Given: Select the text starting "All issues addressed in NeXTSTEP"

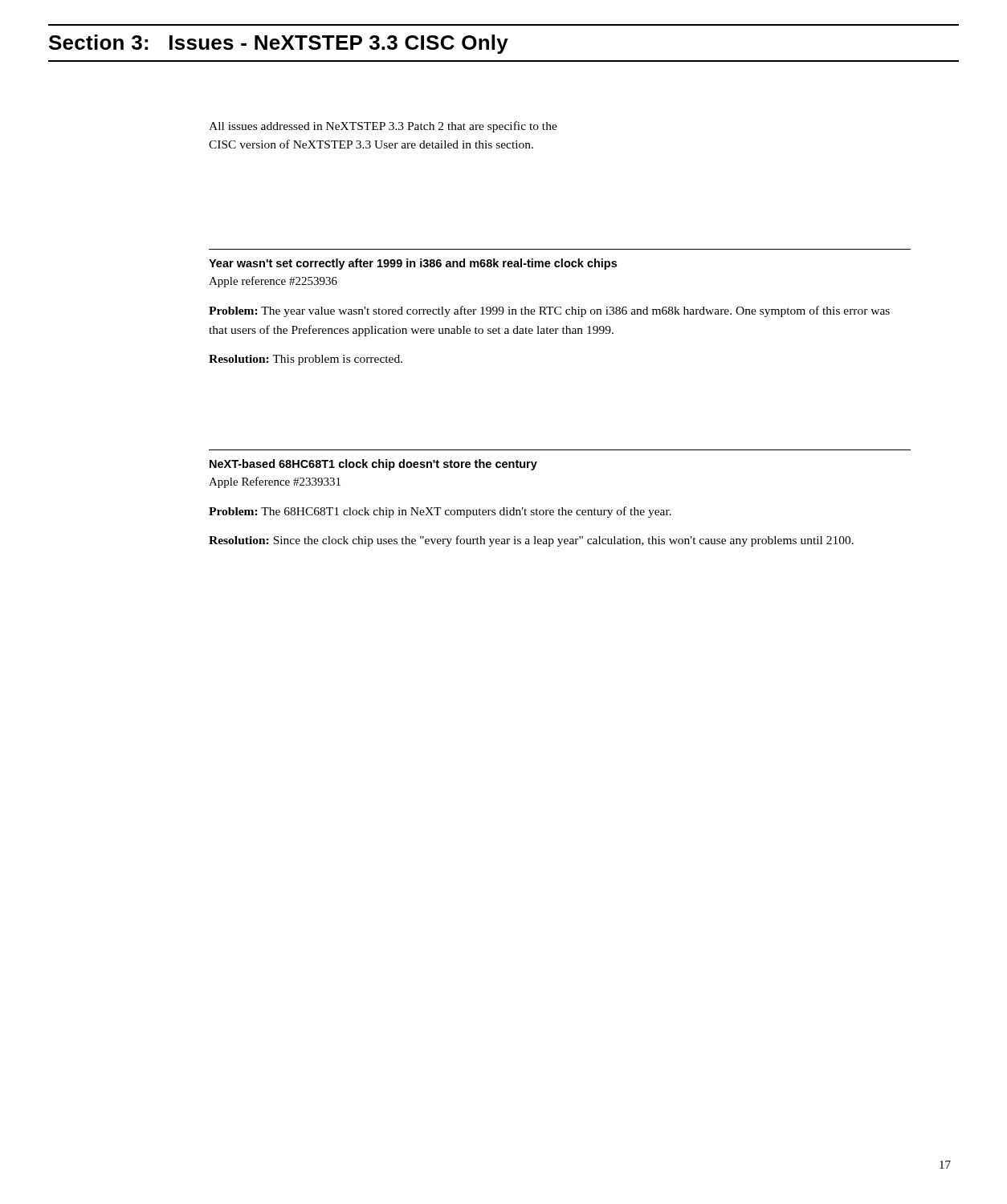Looking at the screenshot, I should 383,135.
